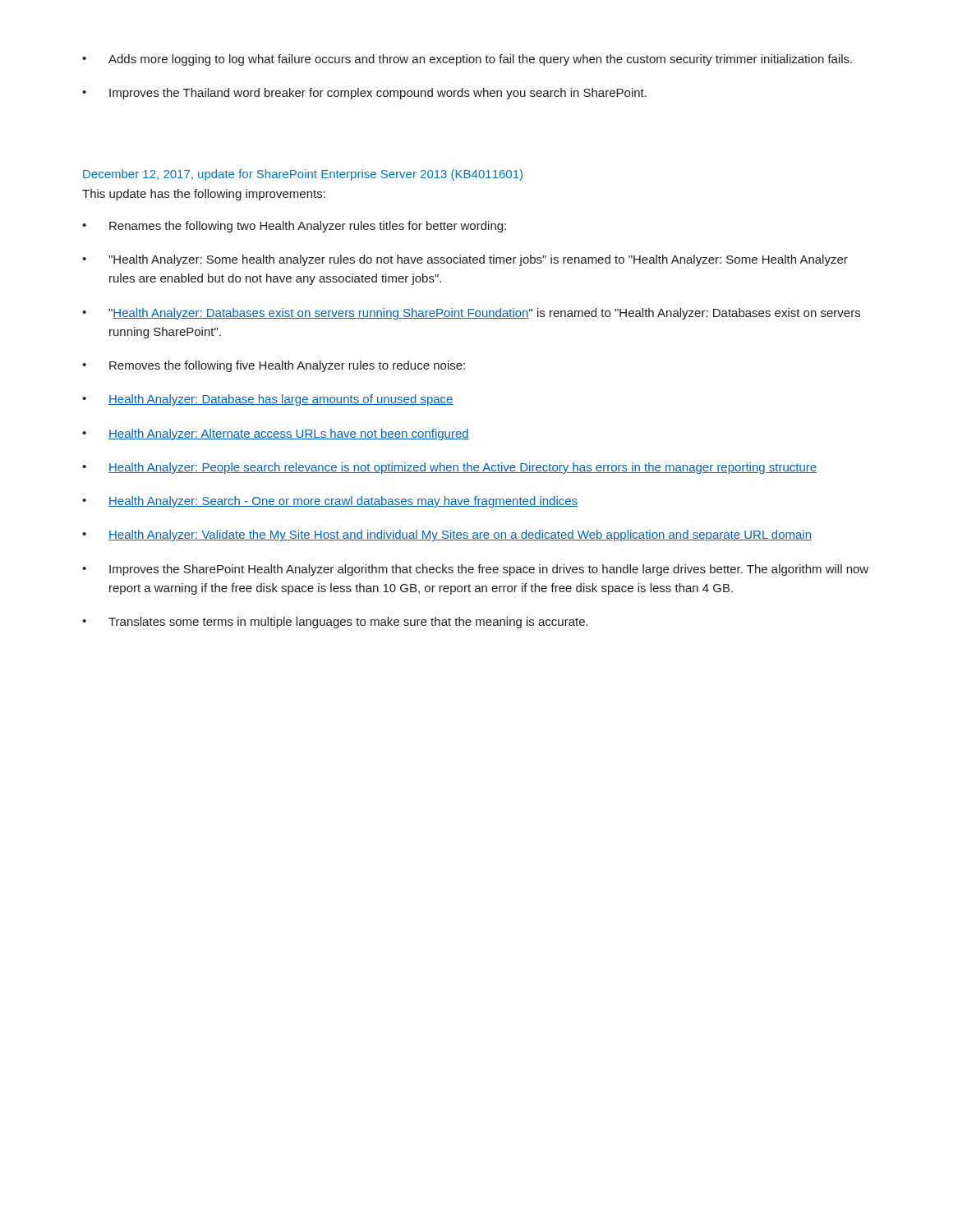Navigate to the element starting "• Improves the SharePoint"
Viewport: 953px width, 1232px height.
click(476, 578)
